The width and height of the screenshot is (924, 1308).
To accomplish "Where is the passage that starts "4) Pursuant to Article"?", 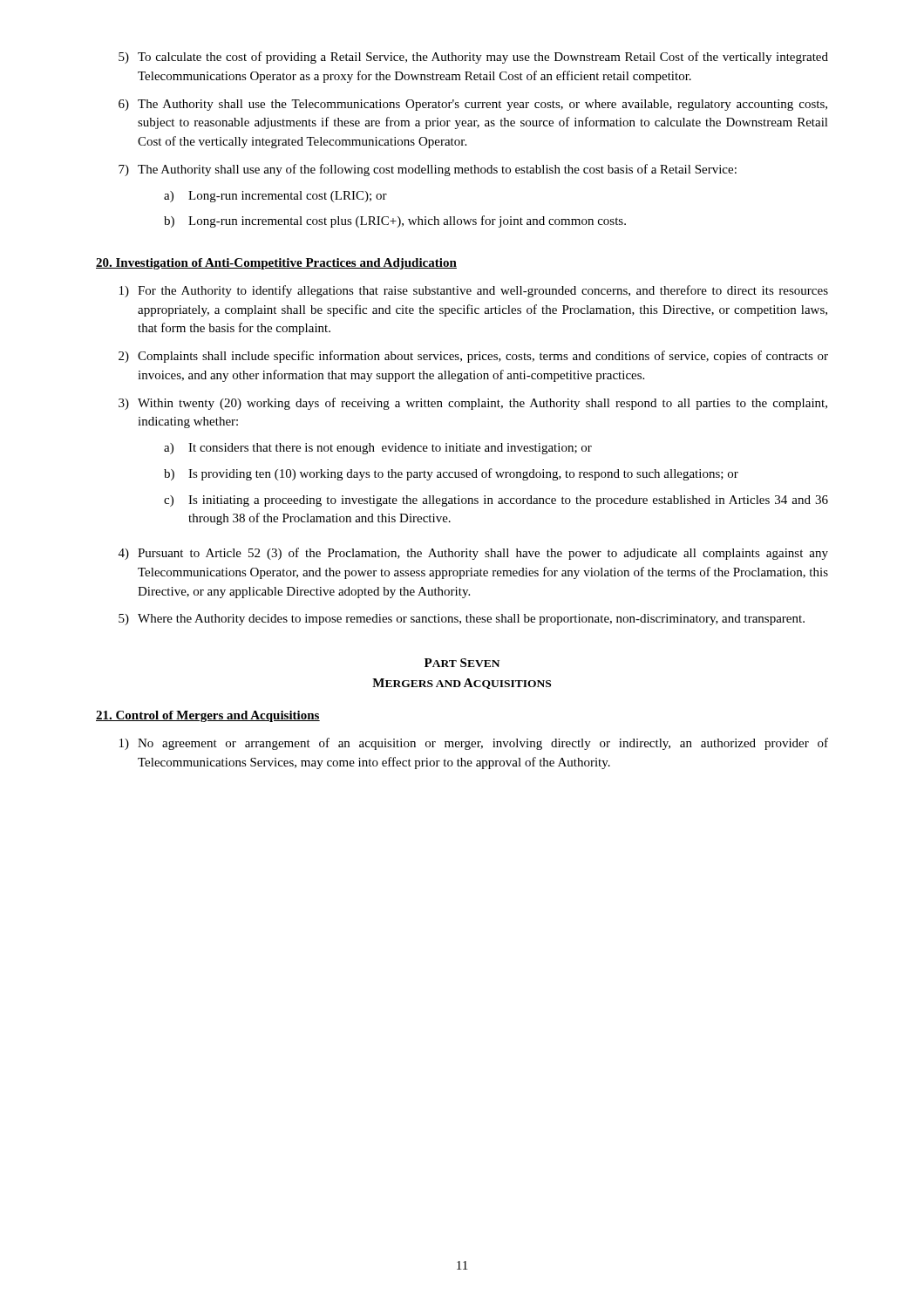I will click(x=462, y=573).
